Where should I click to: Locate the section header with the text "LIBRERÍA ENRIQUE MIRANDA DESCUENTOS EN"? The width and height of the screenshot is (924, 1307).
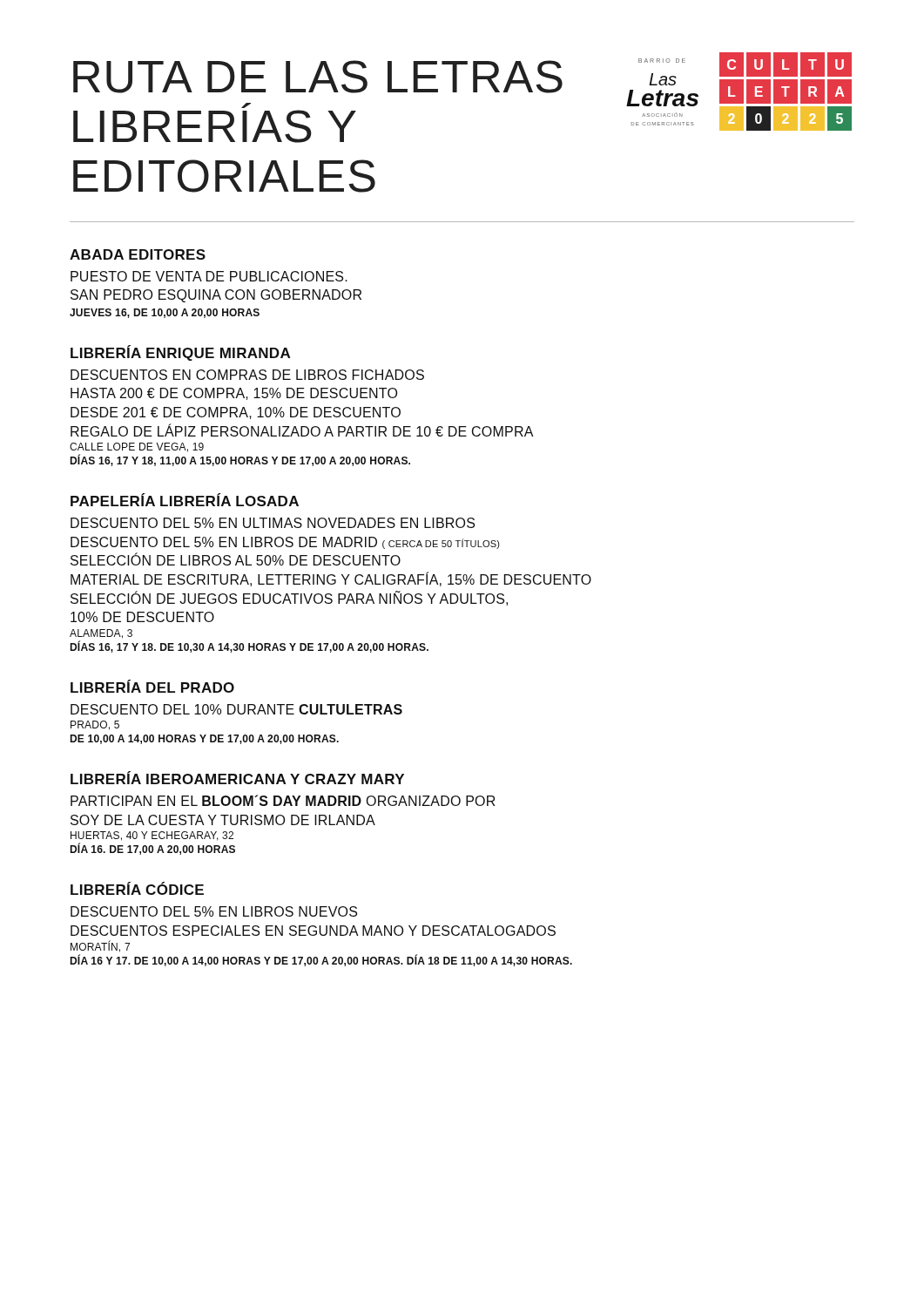point(180,353)
